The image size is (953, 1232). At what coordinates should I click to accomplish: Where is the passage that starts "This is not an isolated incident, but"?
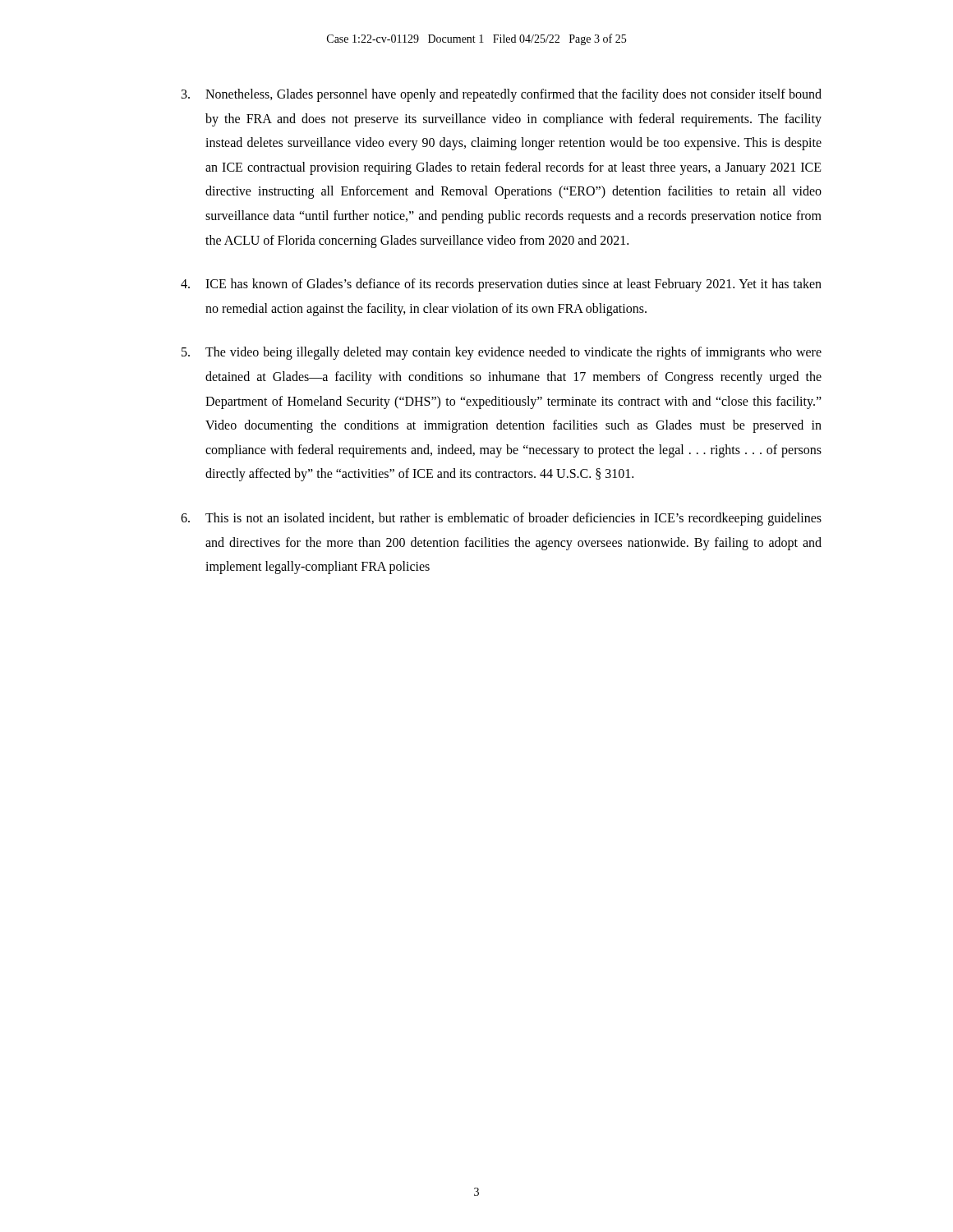476,542
